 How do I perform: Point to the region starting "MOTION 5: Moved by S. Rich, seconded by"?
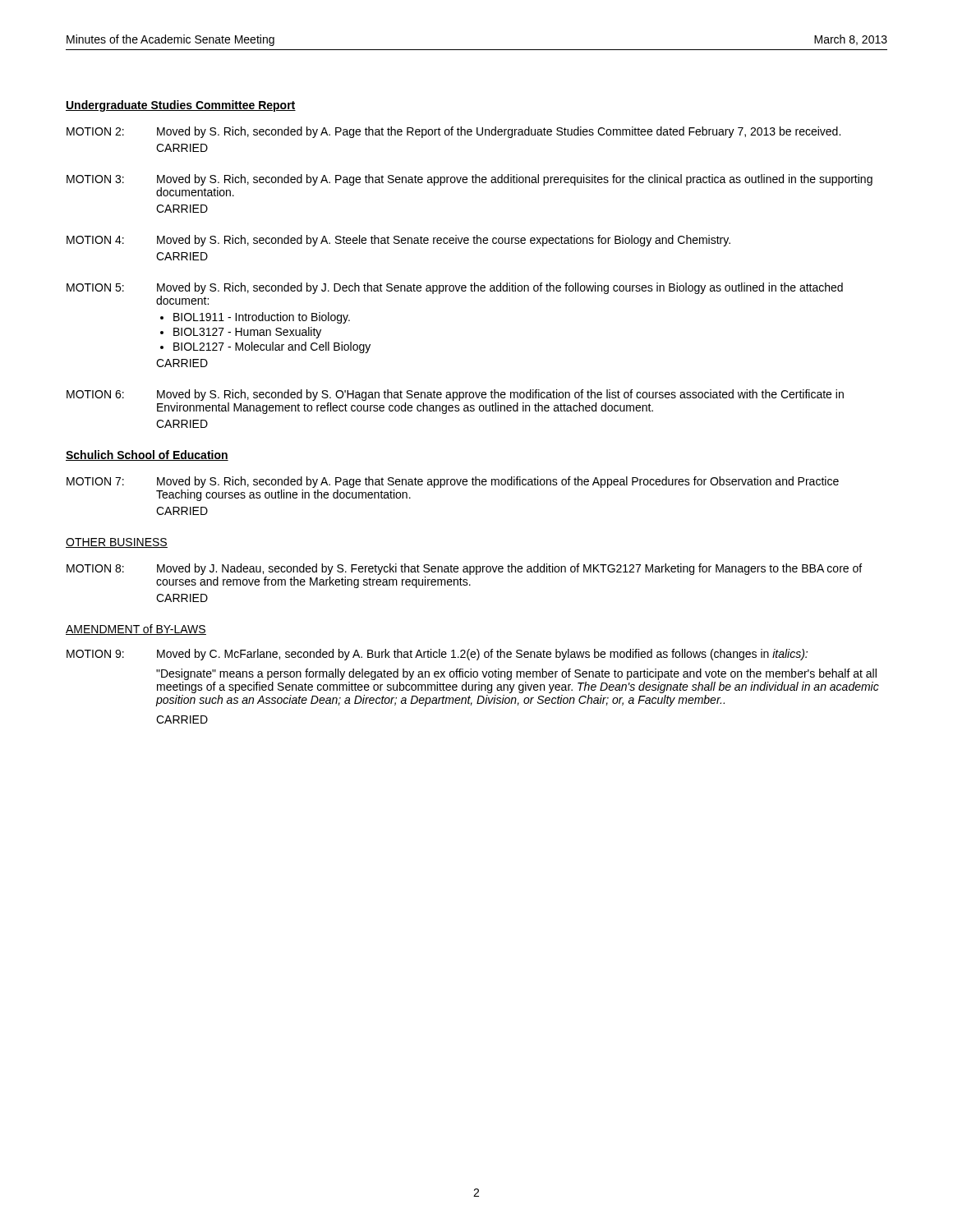[x=455, y=288]
